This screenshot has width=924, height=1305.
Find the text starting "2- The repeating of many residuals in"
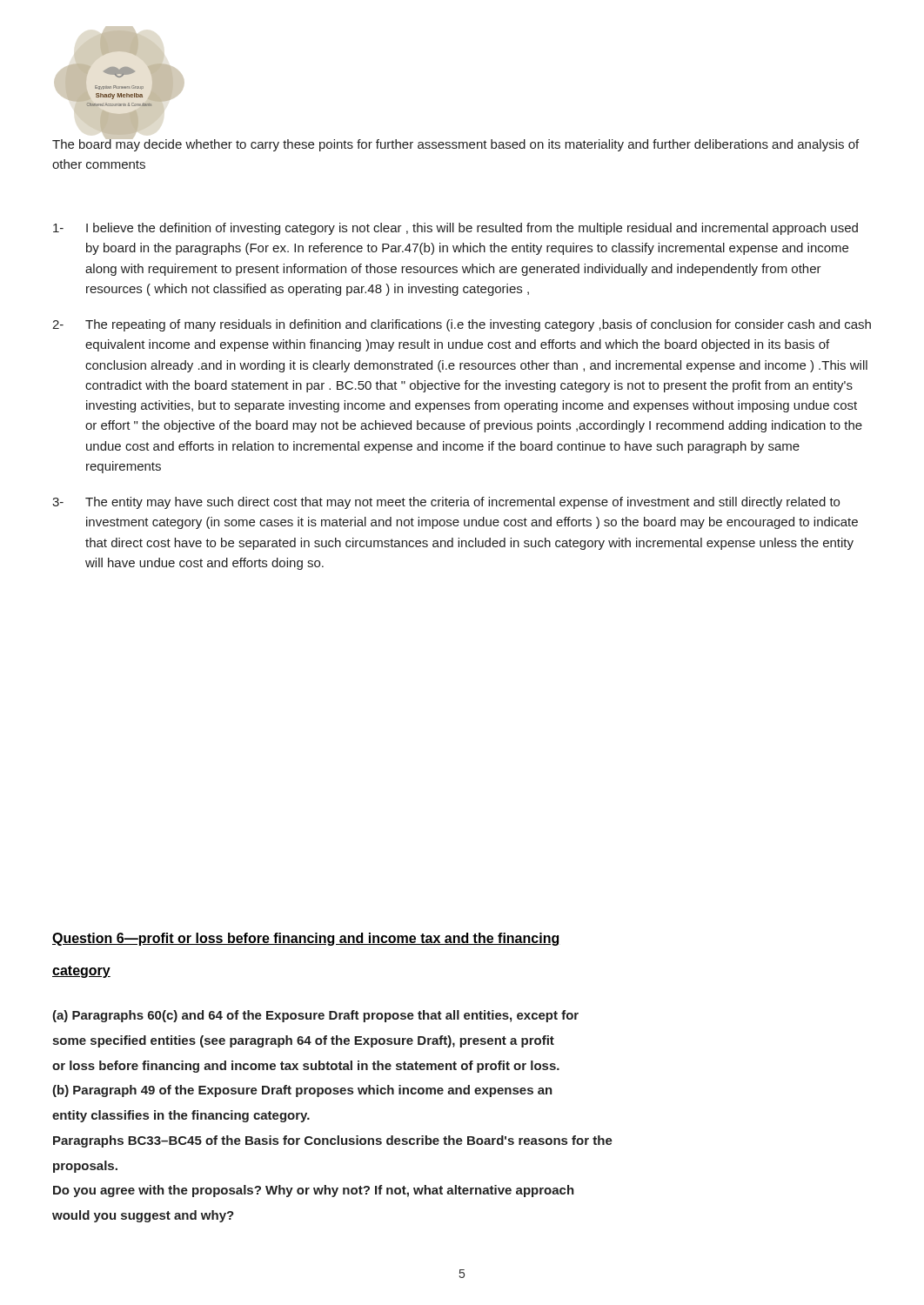[x=462, y=395]
